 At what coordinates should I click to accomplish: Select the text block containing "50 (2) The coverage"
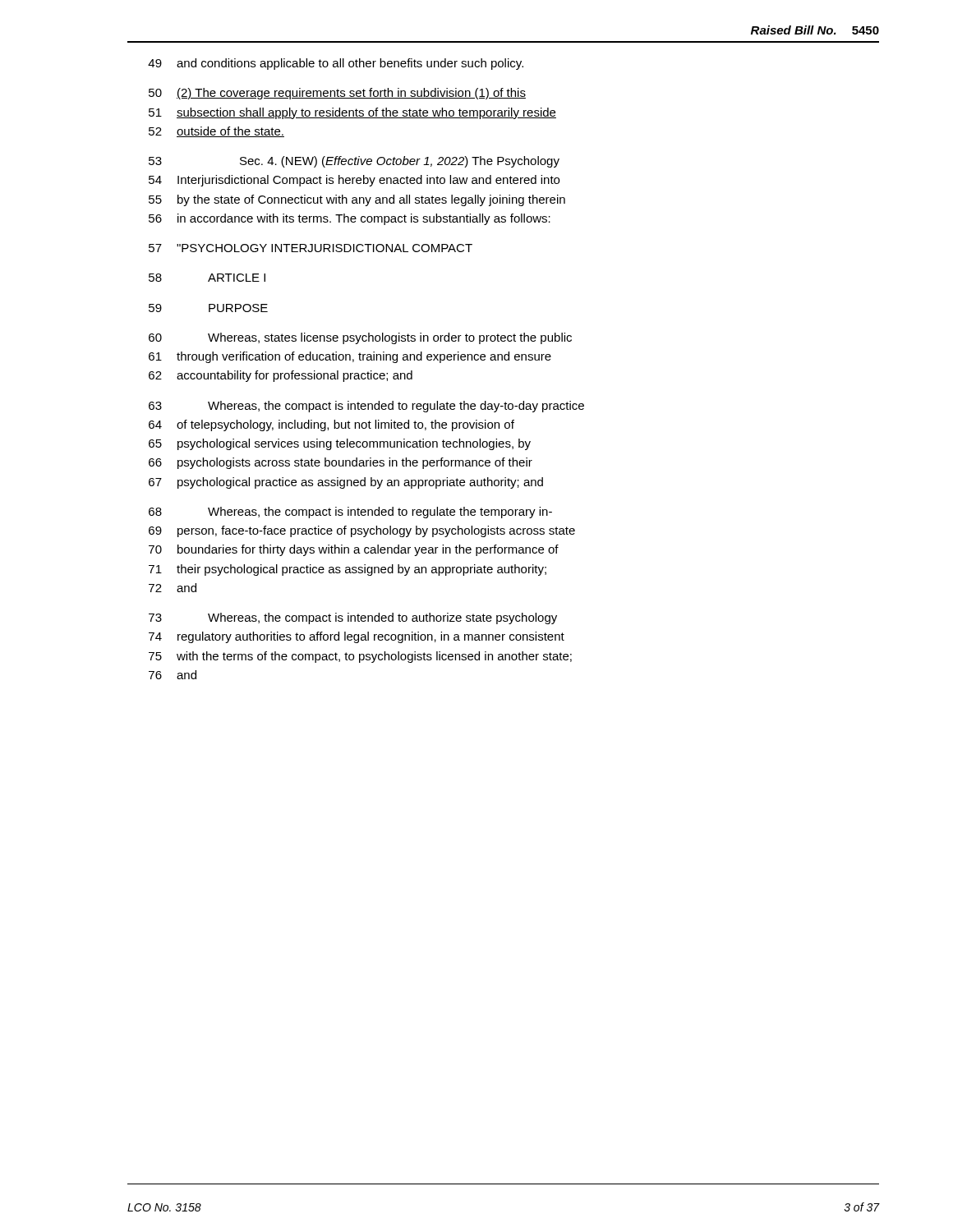[x=503, y=112]
